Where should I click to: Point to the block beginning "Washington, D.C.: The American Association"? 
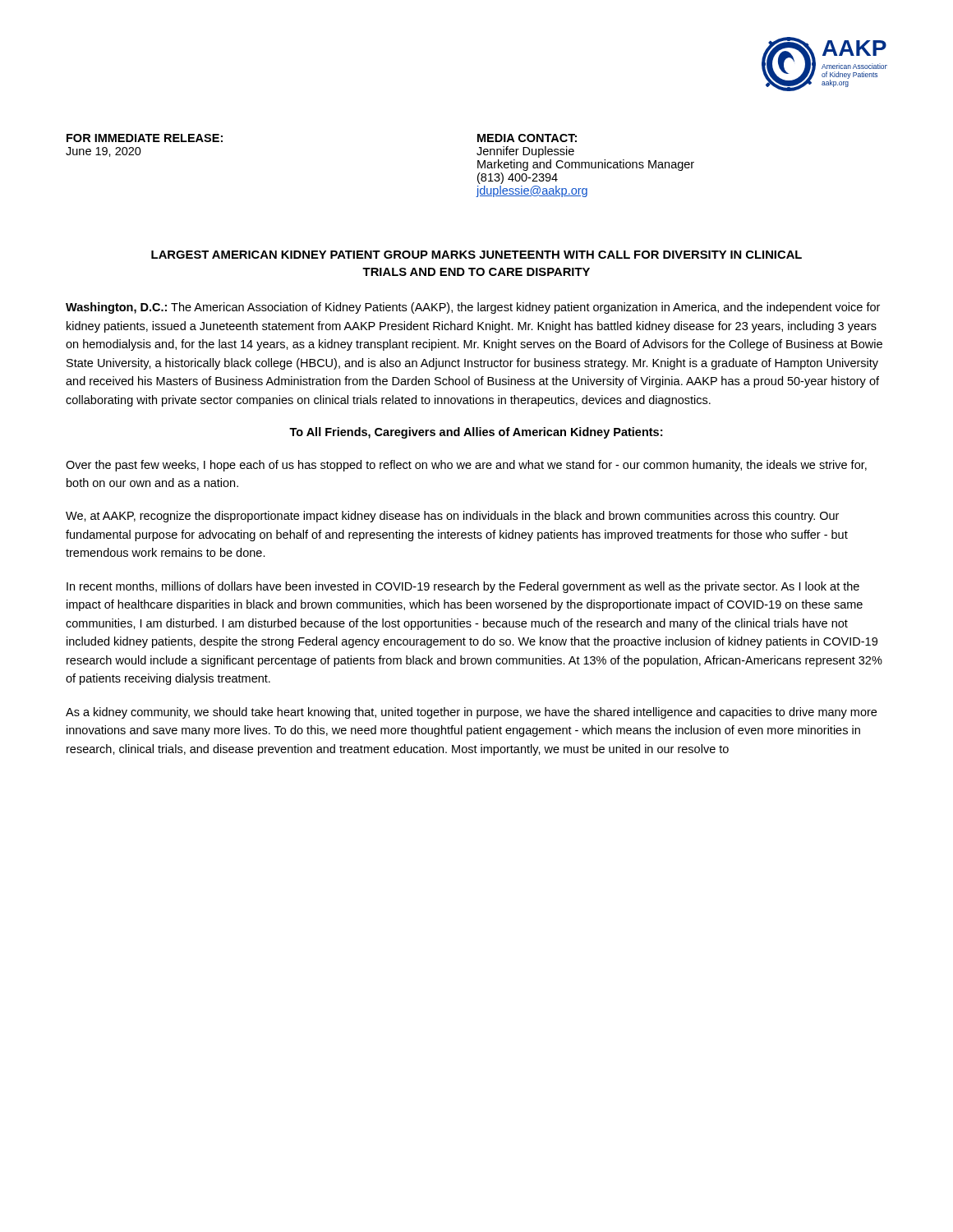474,354
